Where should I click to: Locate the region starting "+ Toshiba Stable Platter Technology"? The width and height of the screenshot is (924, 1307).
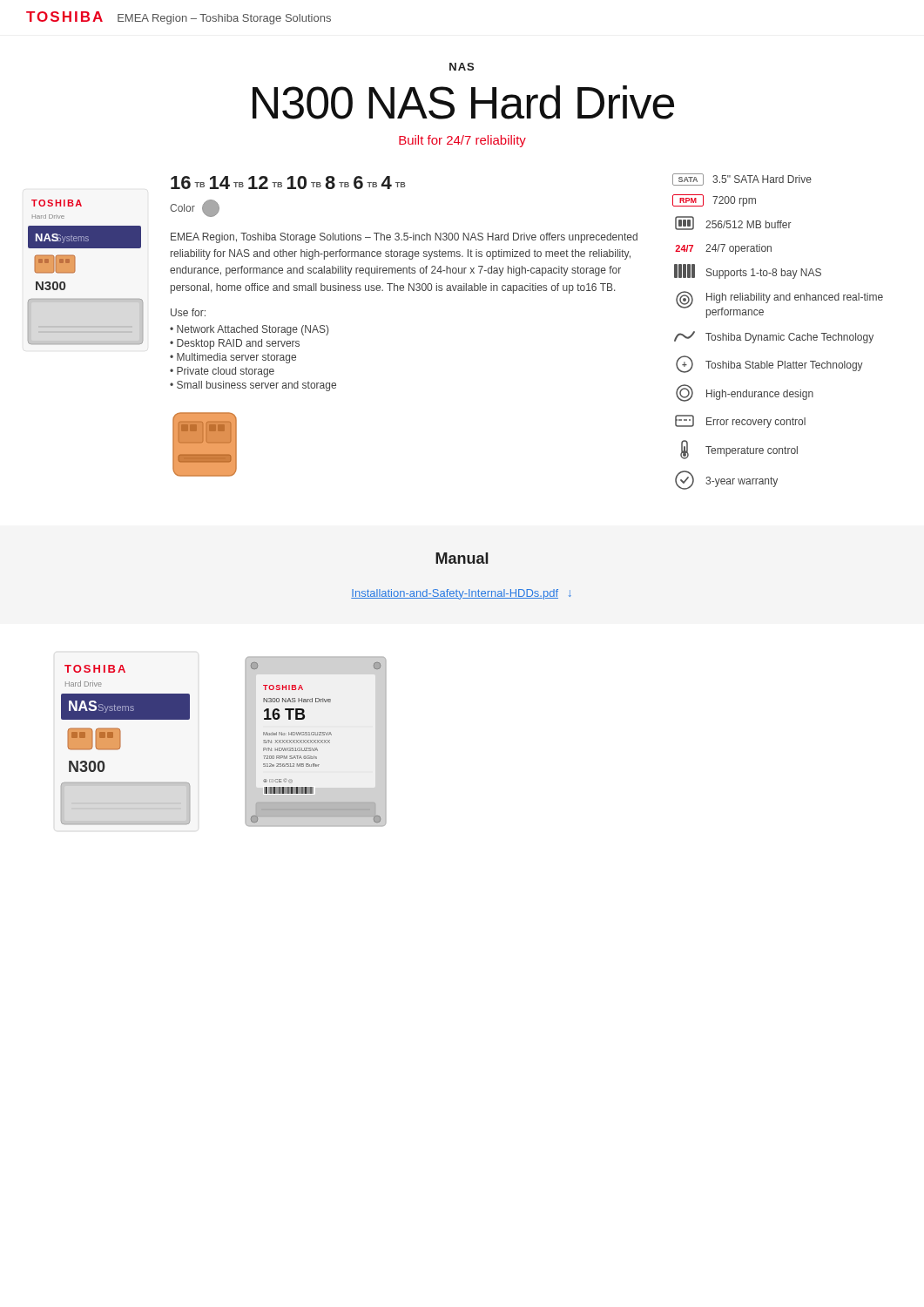point(767,365)
